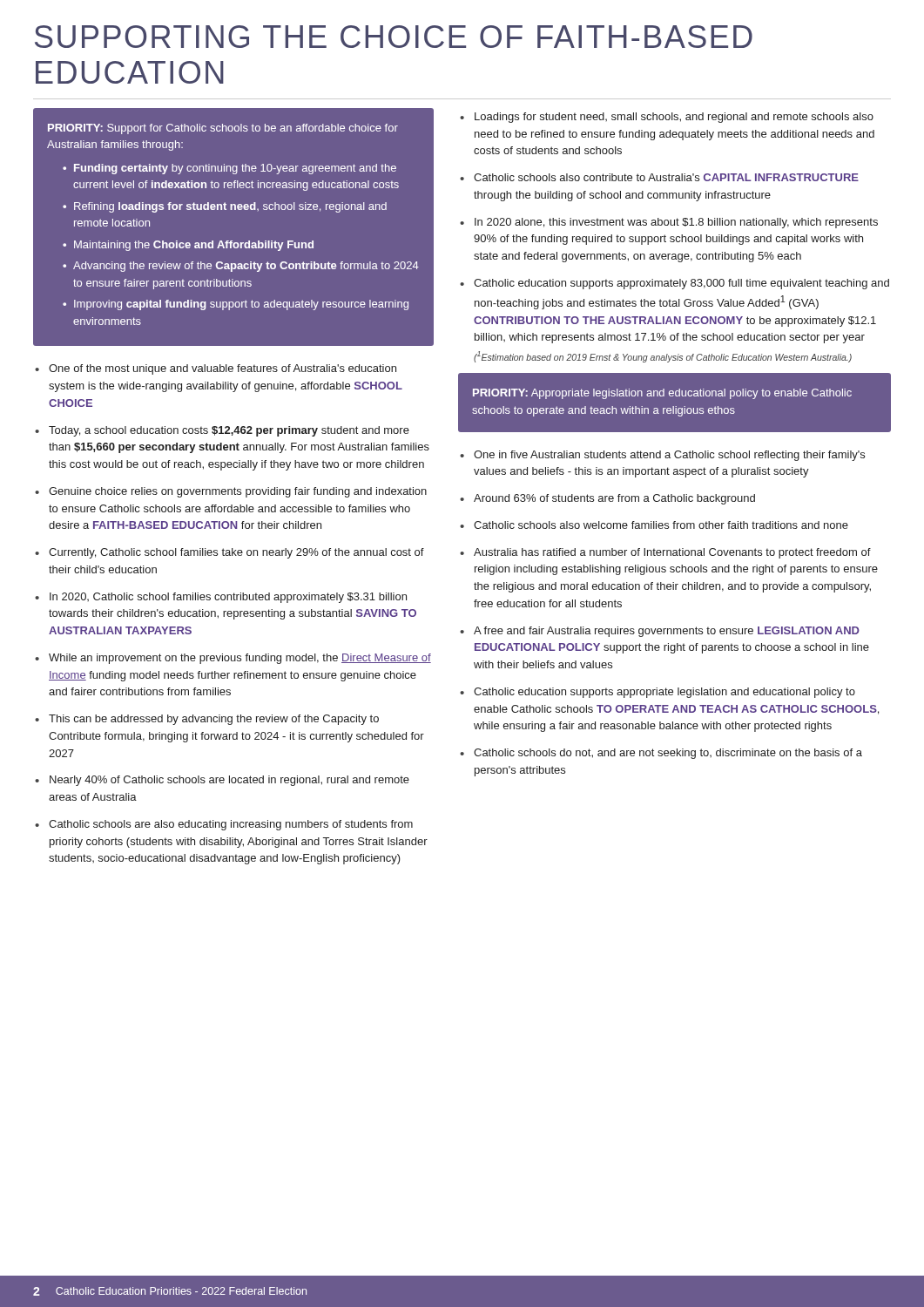Select the element starting "While an improvement"

click(233, 675)
